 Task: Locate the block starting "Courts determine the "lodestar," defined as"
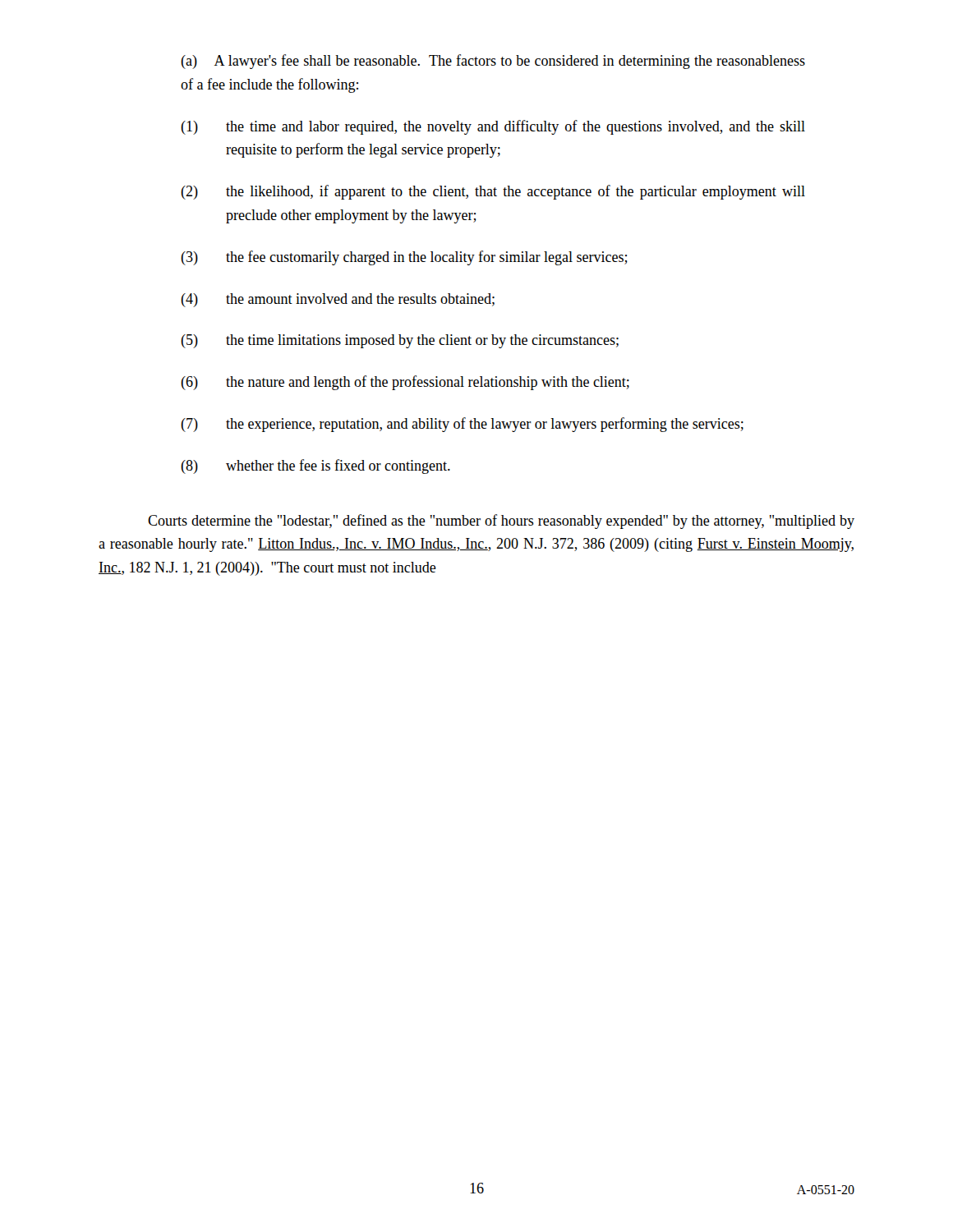click(x=476, y=544)
